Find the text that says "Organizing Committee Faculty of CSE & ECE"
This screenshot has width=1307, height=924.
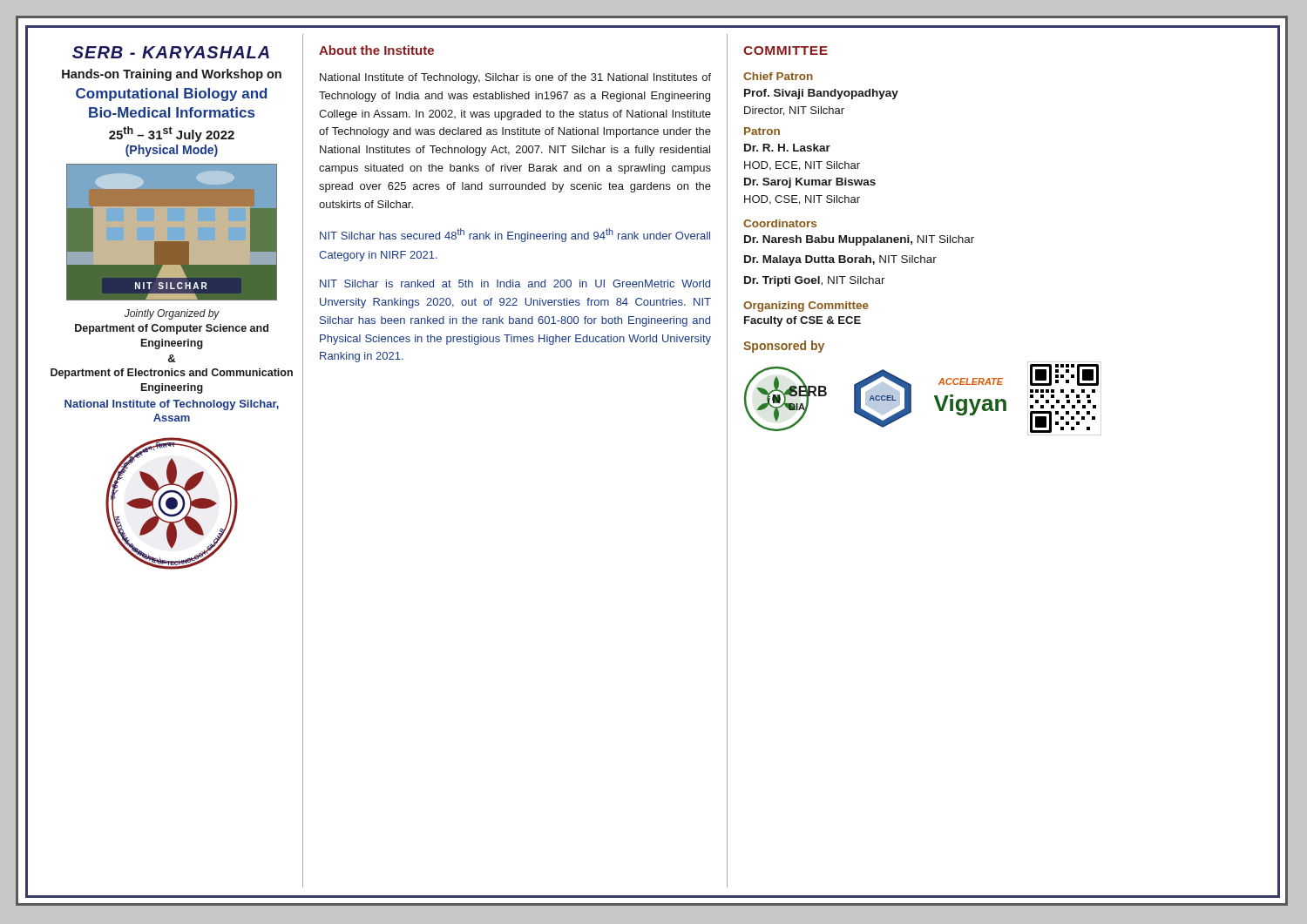coord(806,307)
